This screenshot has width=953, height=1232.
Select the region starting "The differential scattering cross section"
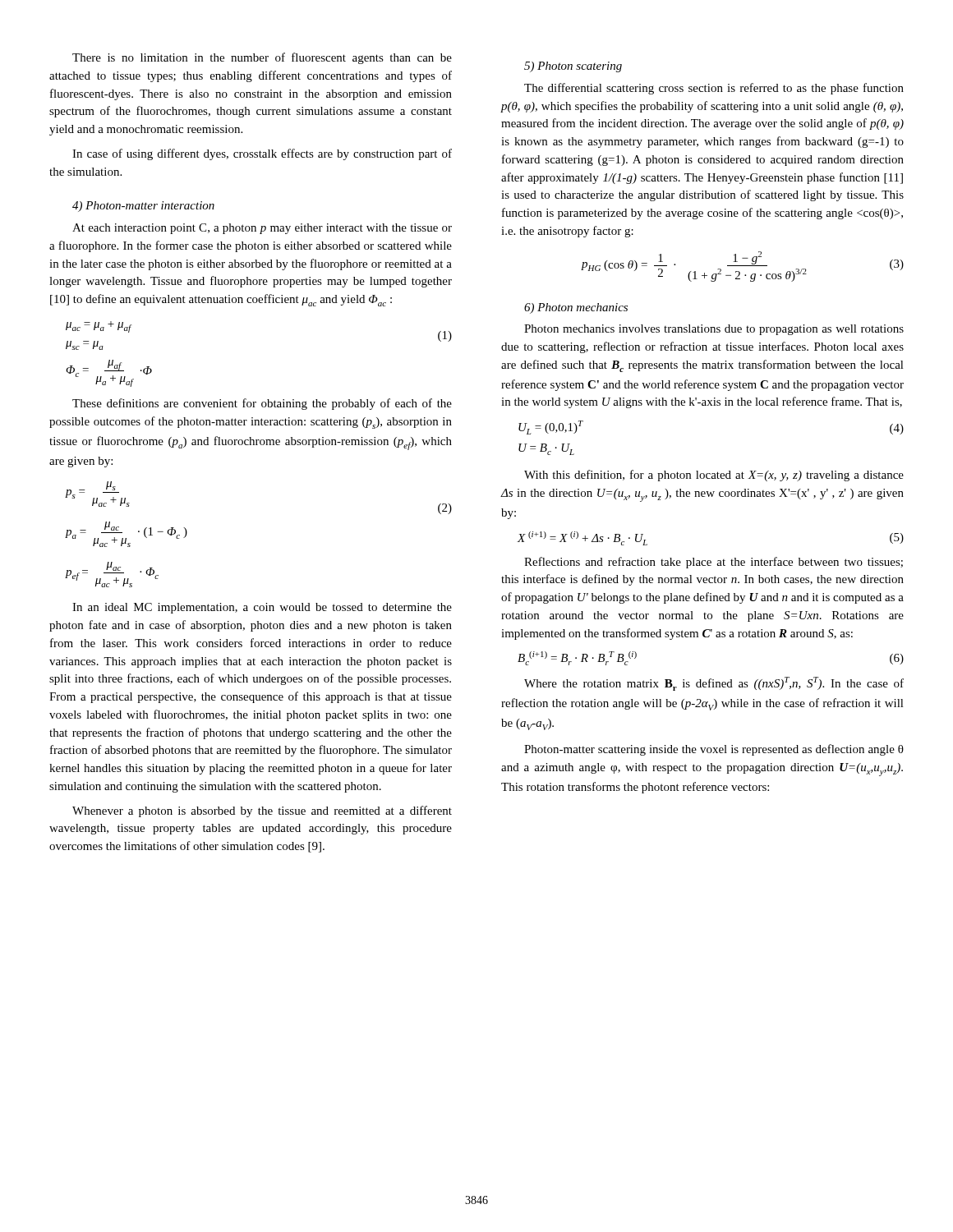(x=702, y=160)
